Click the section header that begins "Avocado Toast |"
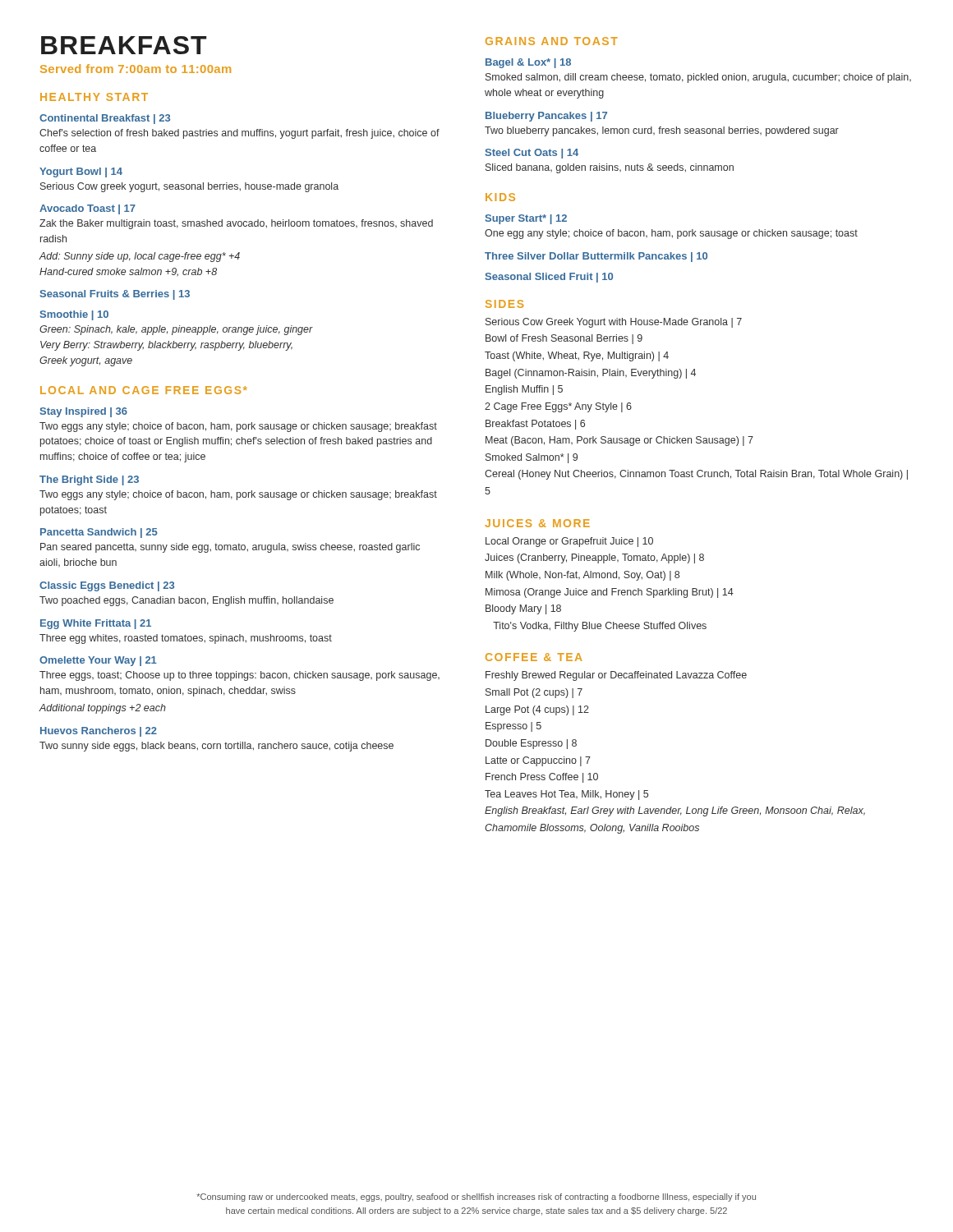The image size is (953, 1232). pyautogui.click(x=241, y=209)
